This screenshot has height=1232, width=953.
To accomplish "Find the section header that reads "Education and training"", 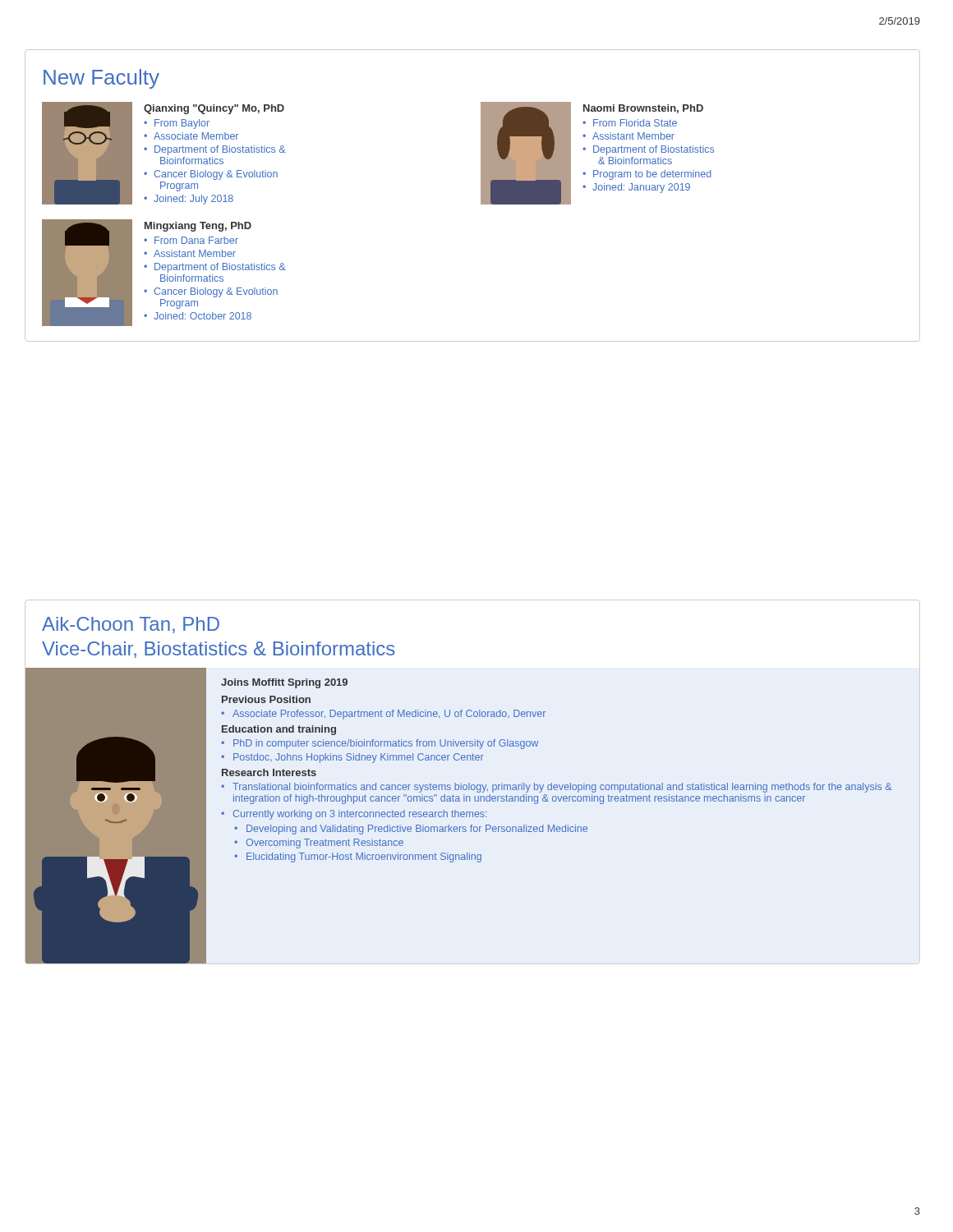I will (x=279, y=729).
